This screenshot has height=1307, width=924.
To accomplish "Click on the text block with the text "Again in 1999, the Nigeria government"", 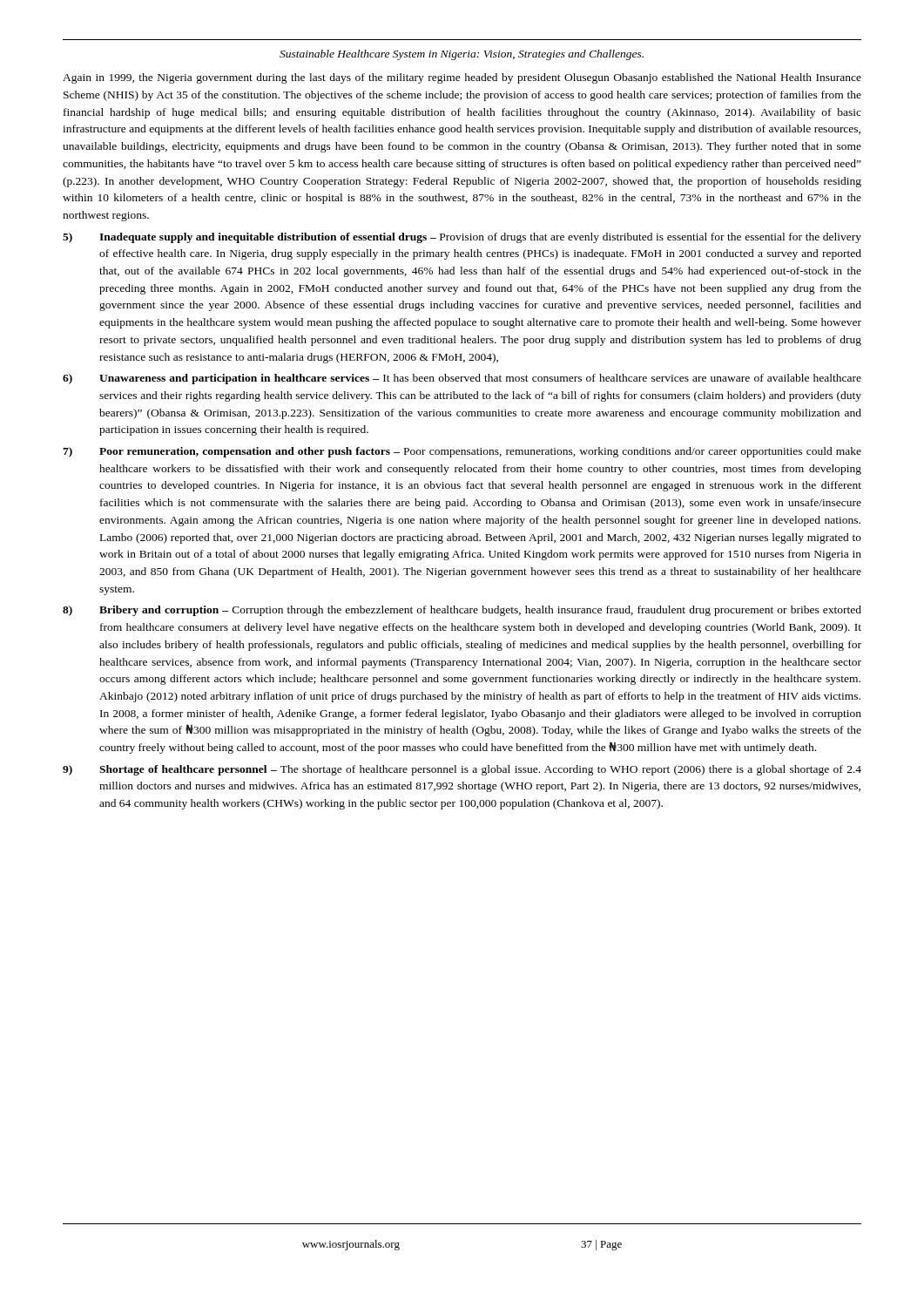I will coord(462,146).
